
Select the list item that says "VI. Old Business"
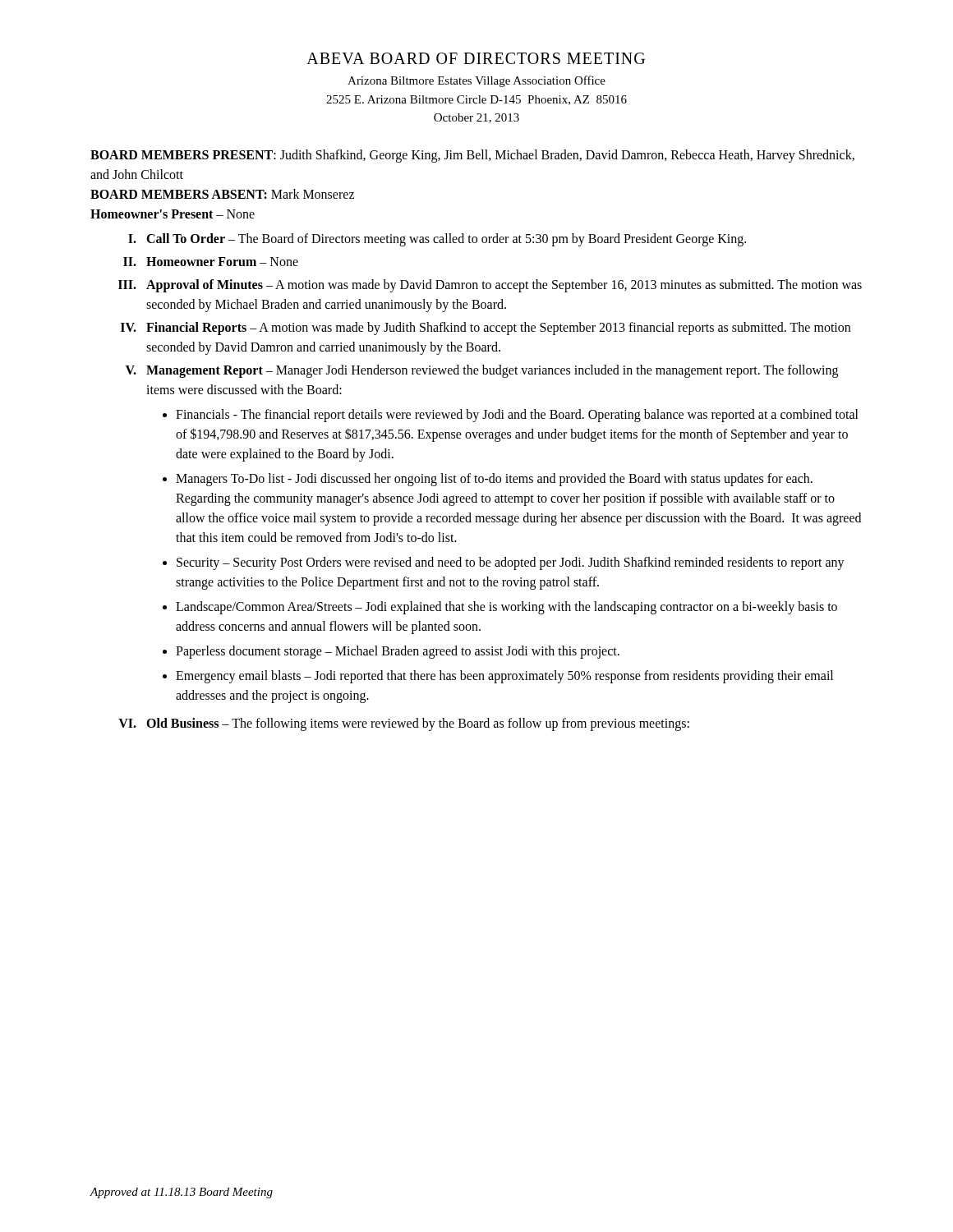click(476, 723)
